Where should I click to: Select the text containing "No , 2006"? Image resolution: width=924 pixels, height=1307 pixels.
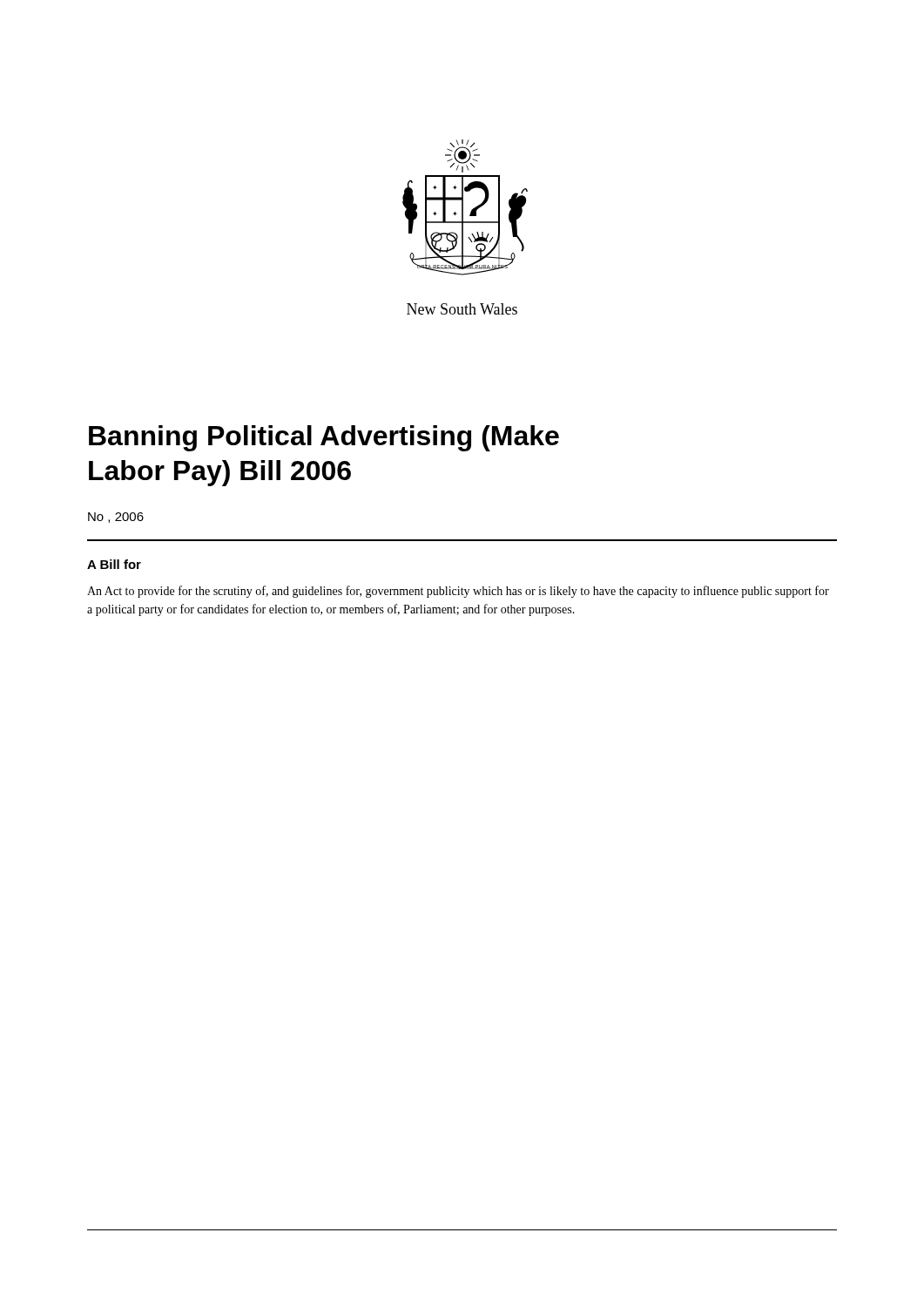click(115, 516)
